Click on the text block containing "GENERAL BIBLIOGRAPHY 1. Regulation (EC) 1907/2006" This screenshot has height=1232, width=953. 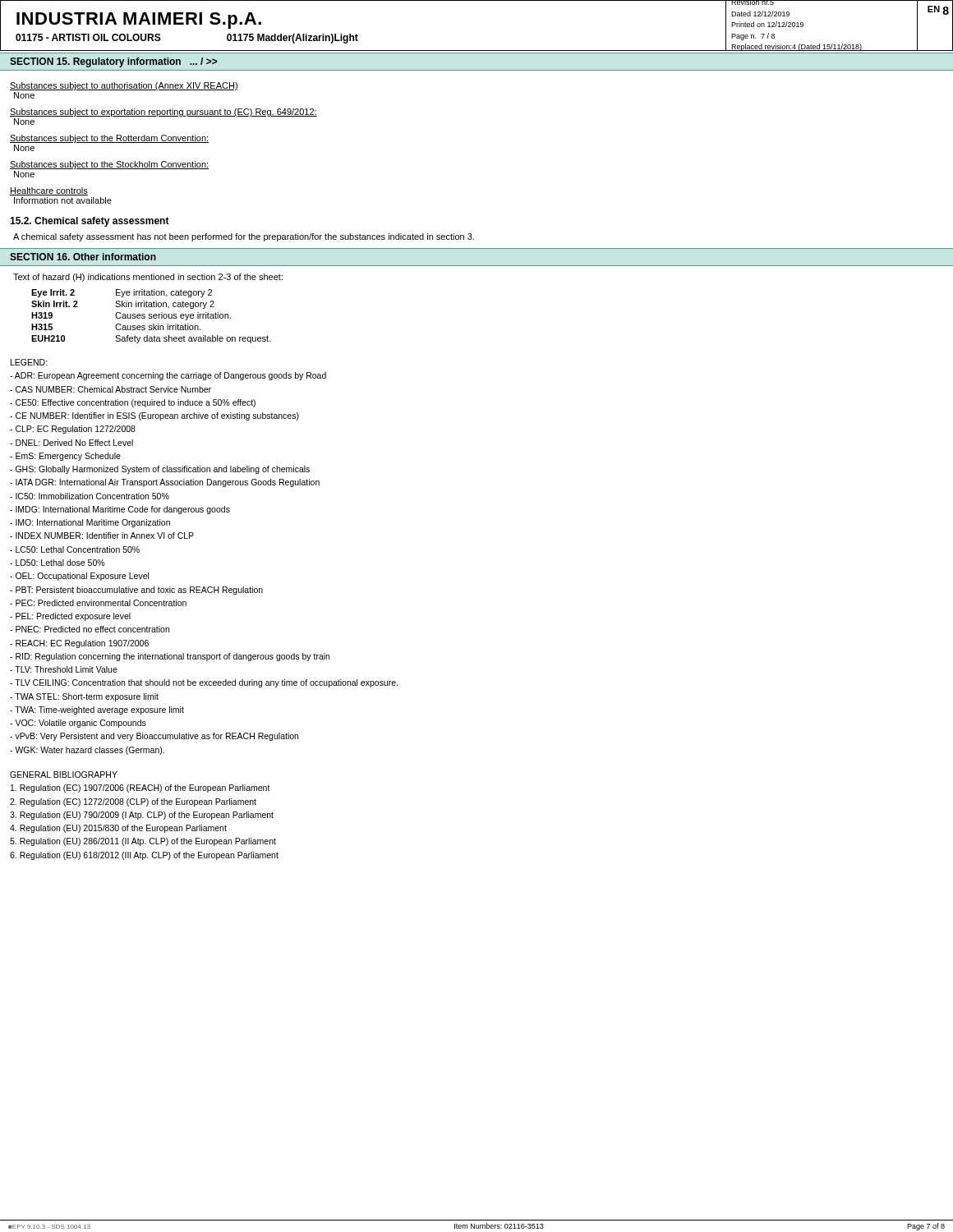tap(64, 775)
